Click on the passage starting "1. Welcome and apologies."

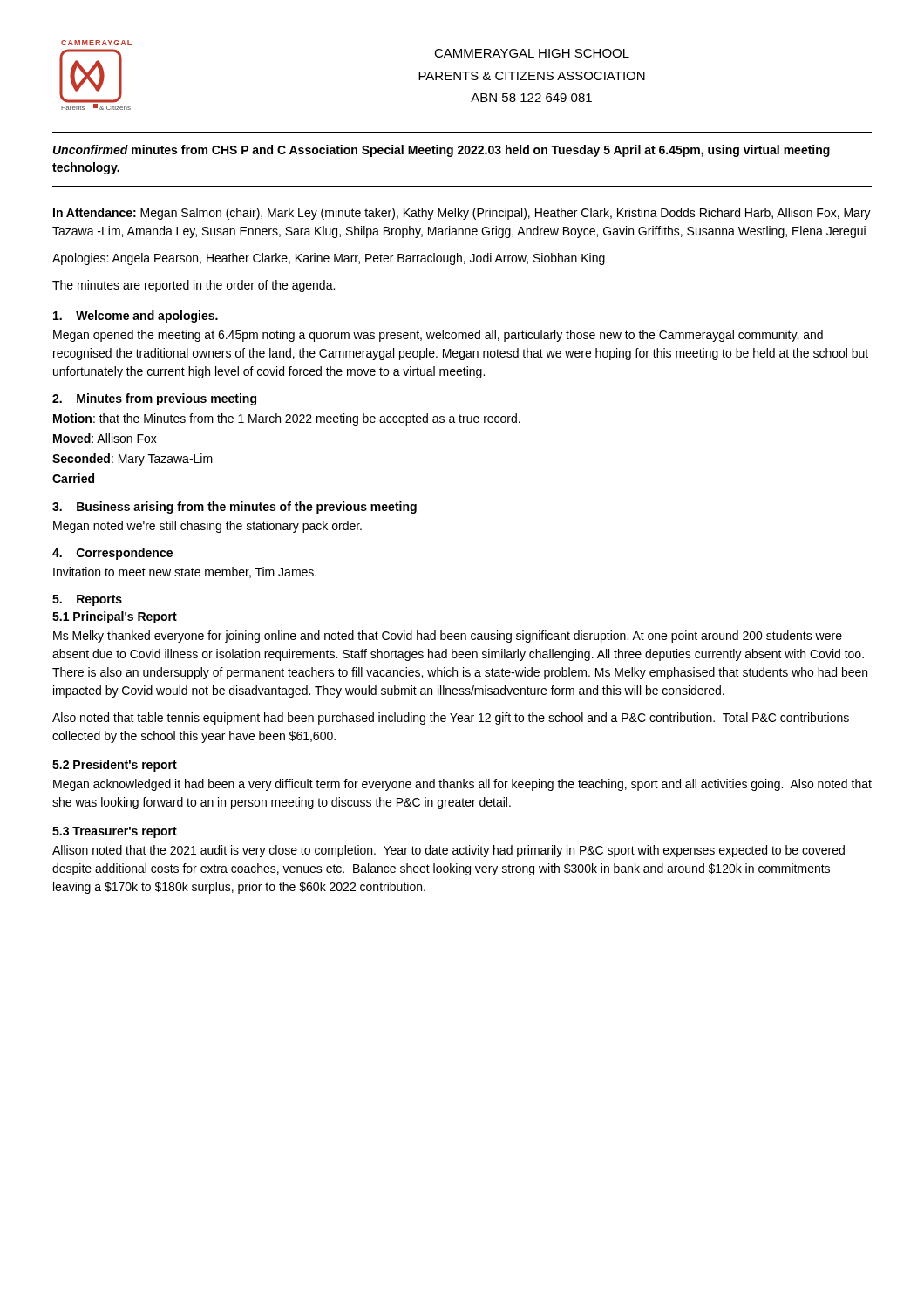[135, 315]
